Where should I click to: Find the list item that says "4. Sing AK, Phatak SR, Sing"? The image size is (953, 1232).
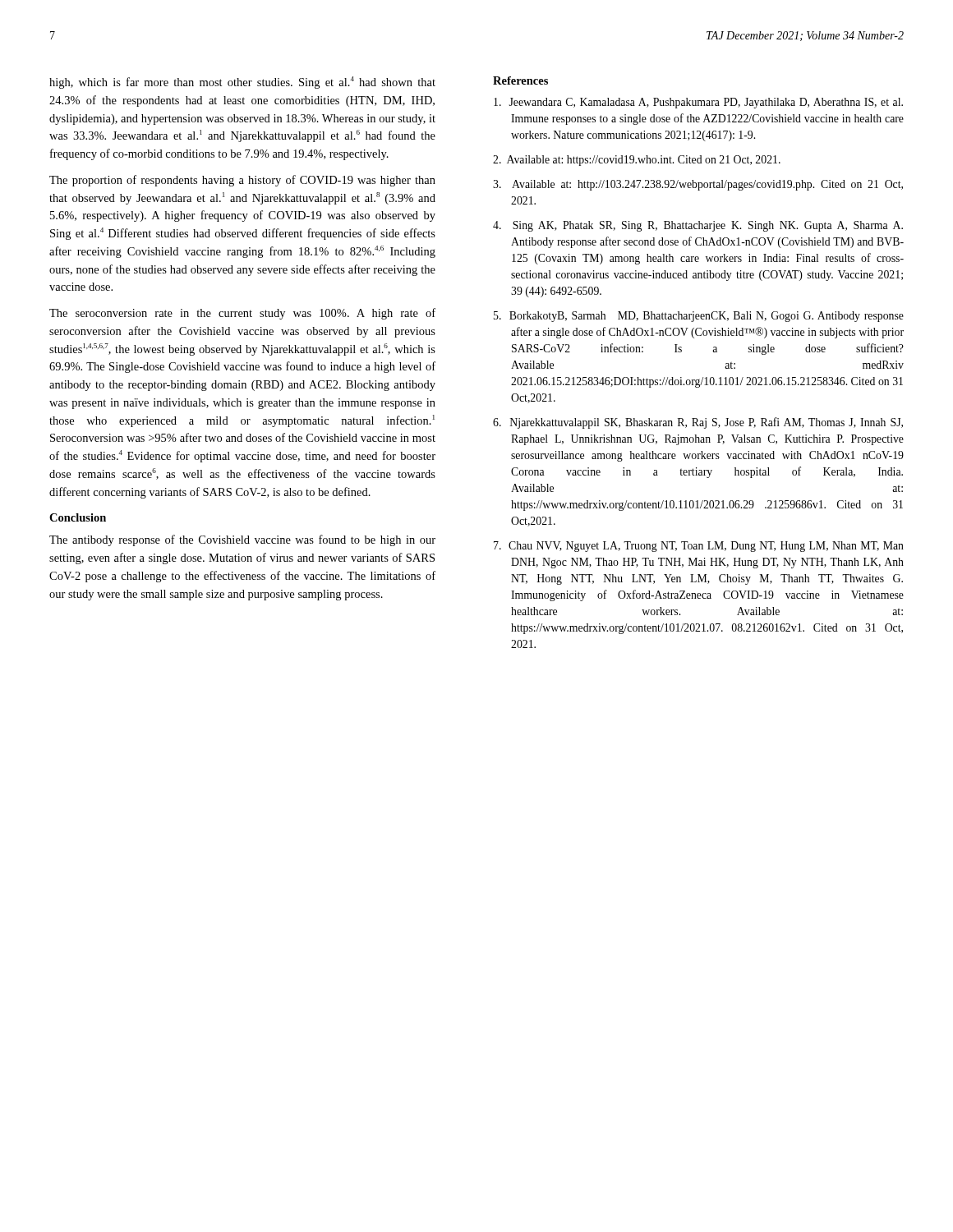coord(698,258)
